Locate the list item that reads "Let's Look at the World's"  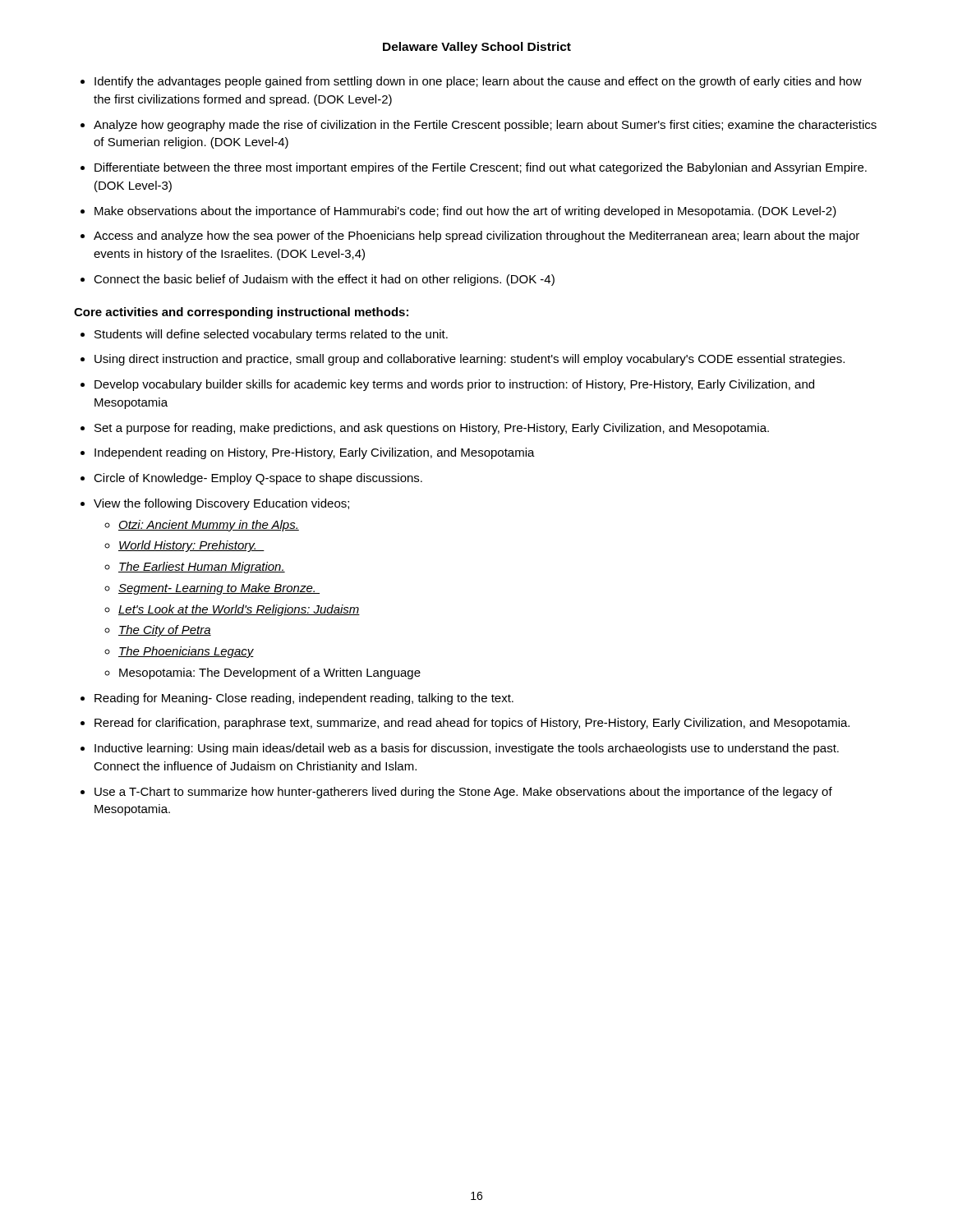(x=240, y=609)
